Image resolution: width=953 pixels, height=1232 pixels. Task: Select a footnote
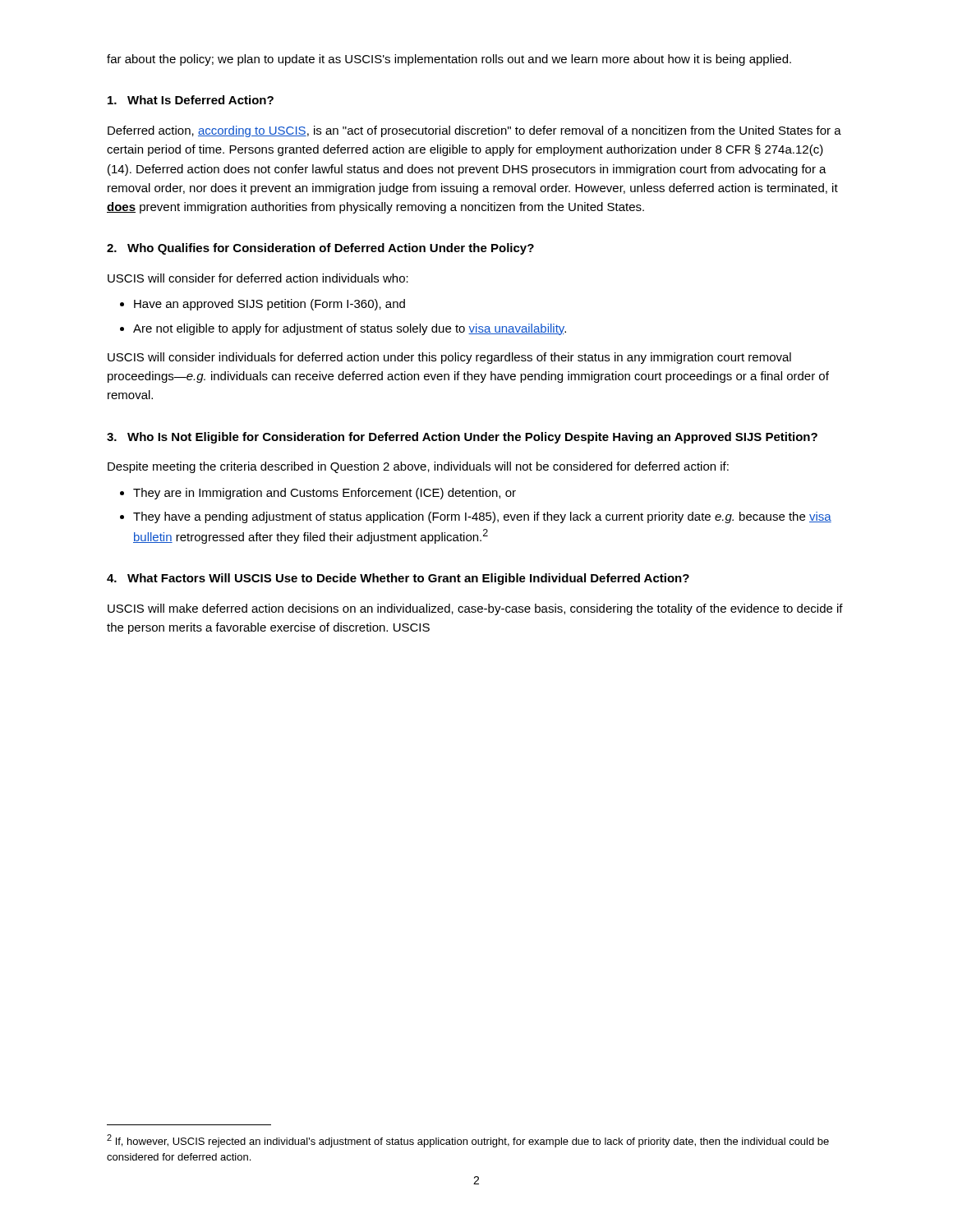coord(468,1148)
